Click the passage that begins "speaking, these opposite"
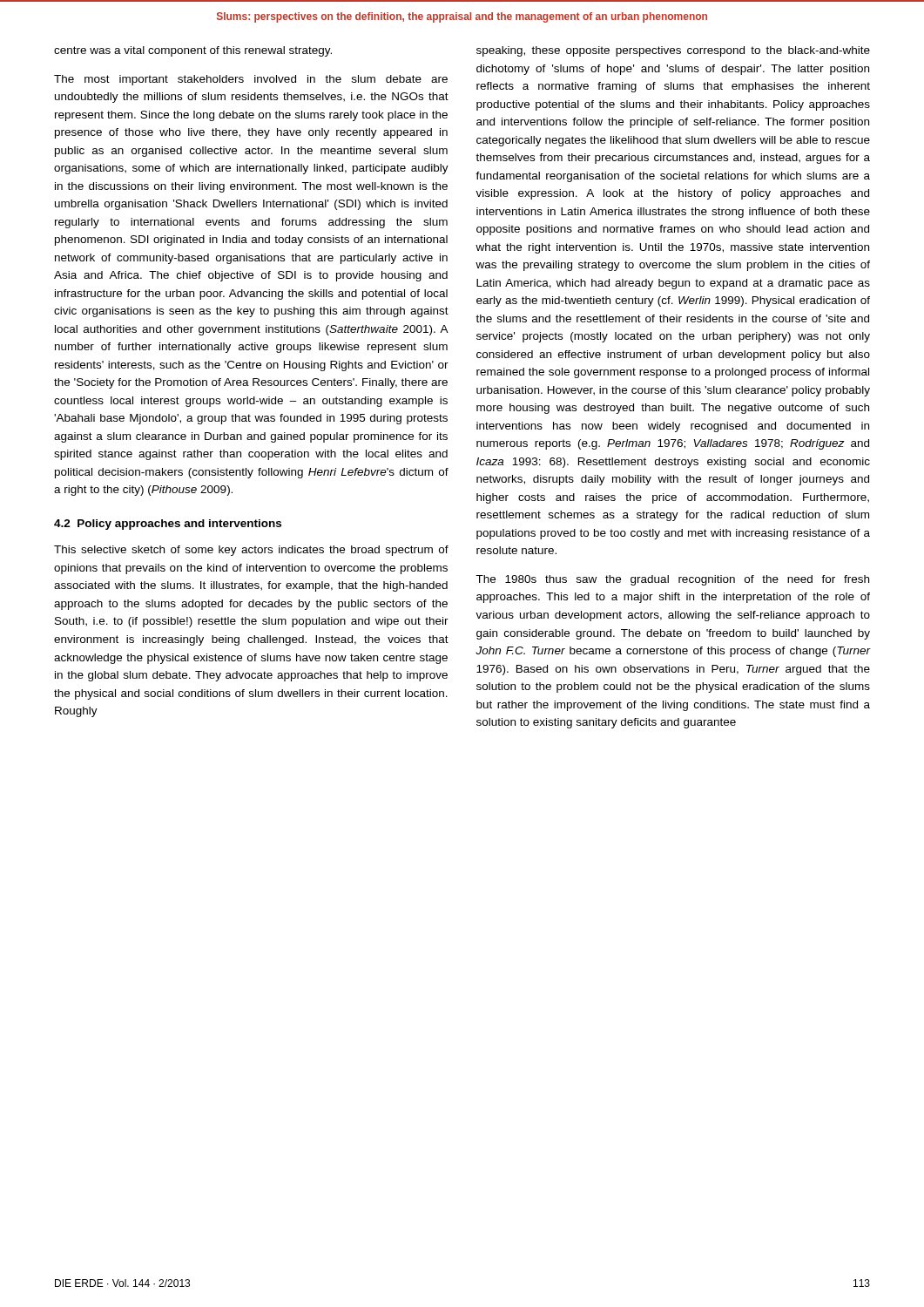 tap(673, 387)
